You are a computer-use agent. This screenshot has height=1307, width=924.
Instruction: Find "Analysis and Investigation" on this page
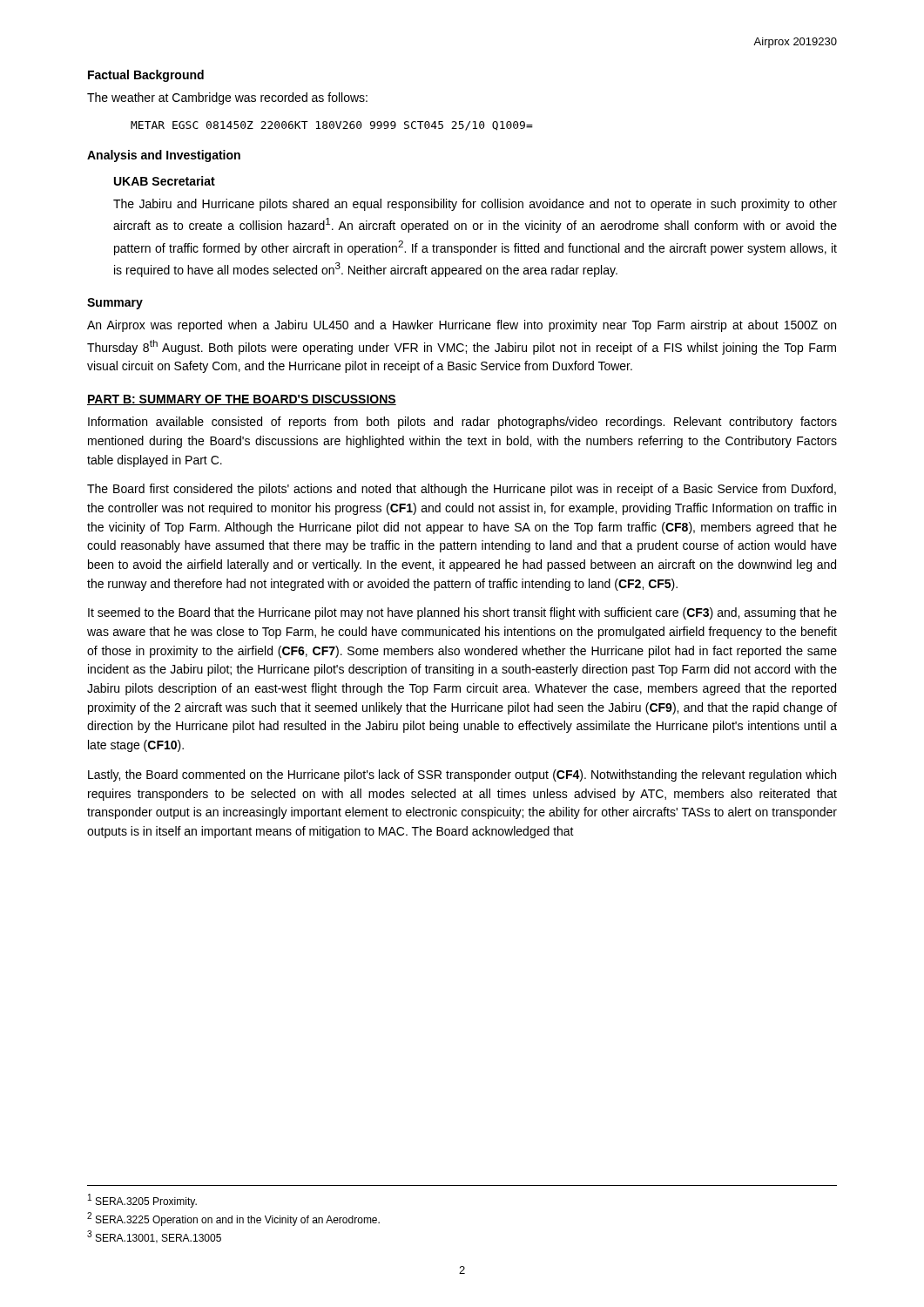click(x=164, y=155)
